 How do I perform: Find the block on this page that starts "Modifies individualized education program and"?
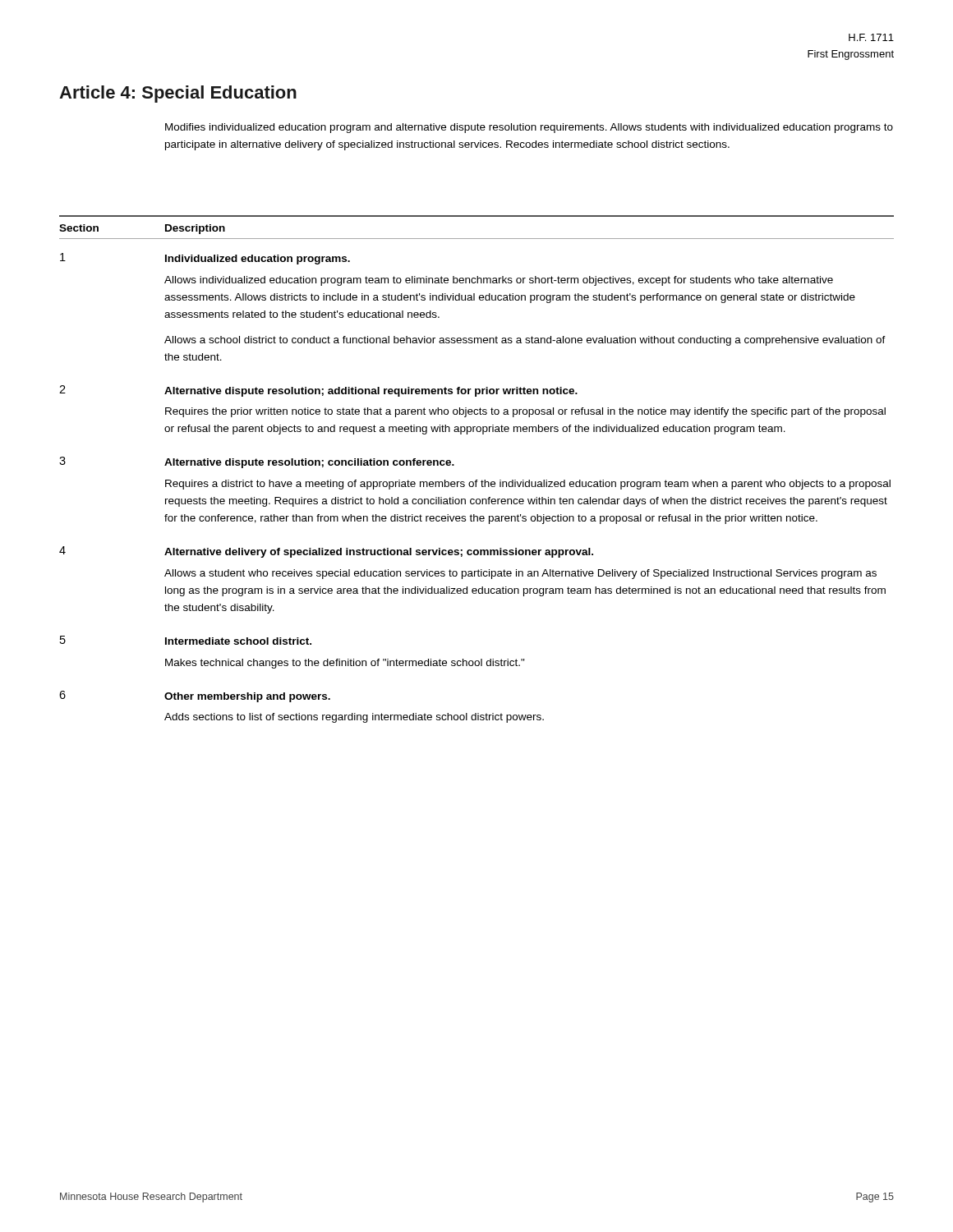(529, 135)
